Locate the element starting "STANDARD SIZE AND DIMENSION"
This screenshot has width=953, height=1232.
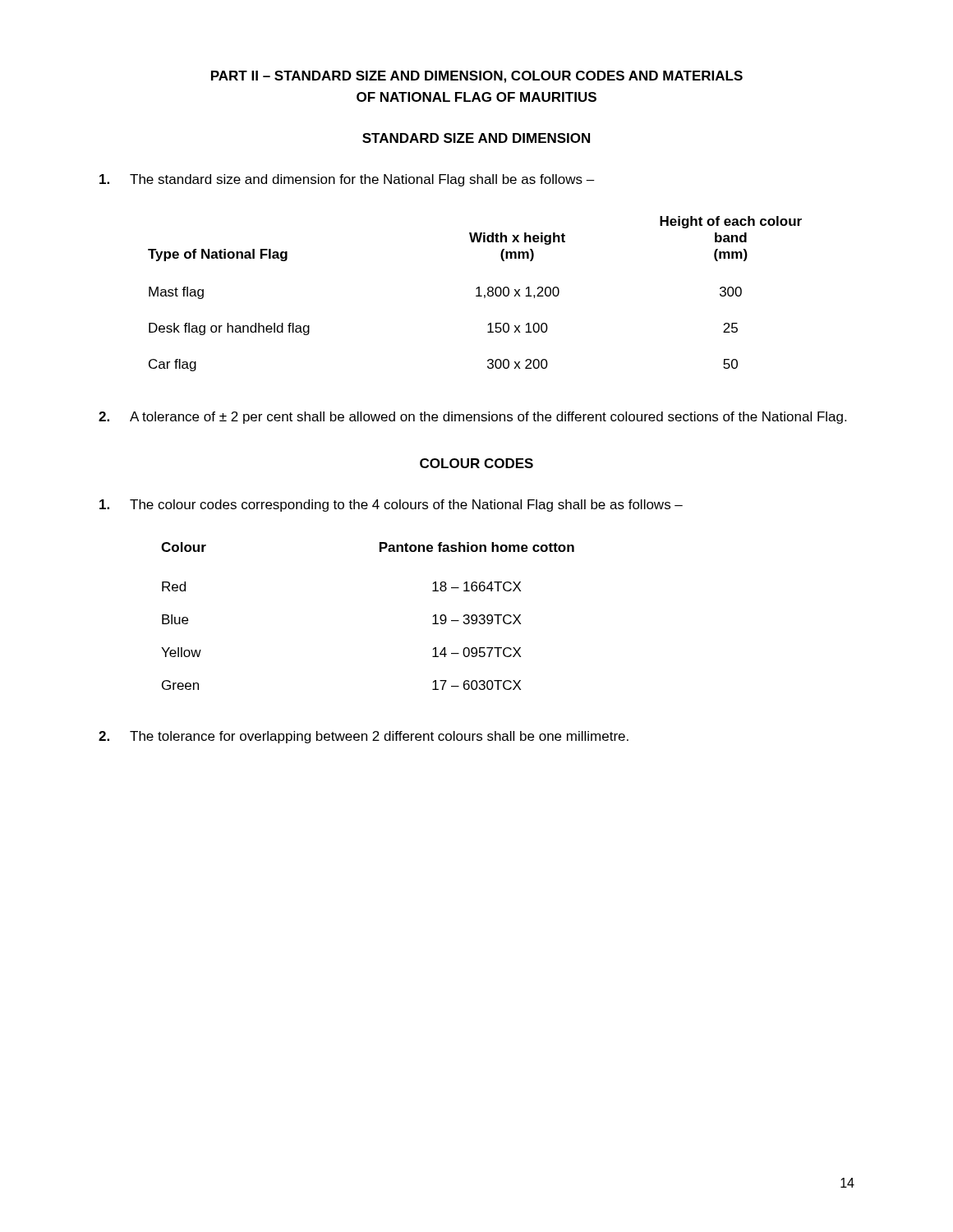pyautogui.click(x=476, y=138)
